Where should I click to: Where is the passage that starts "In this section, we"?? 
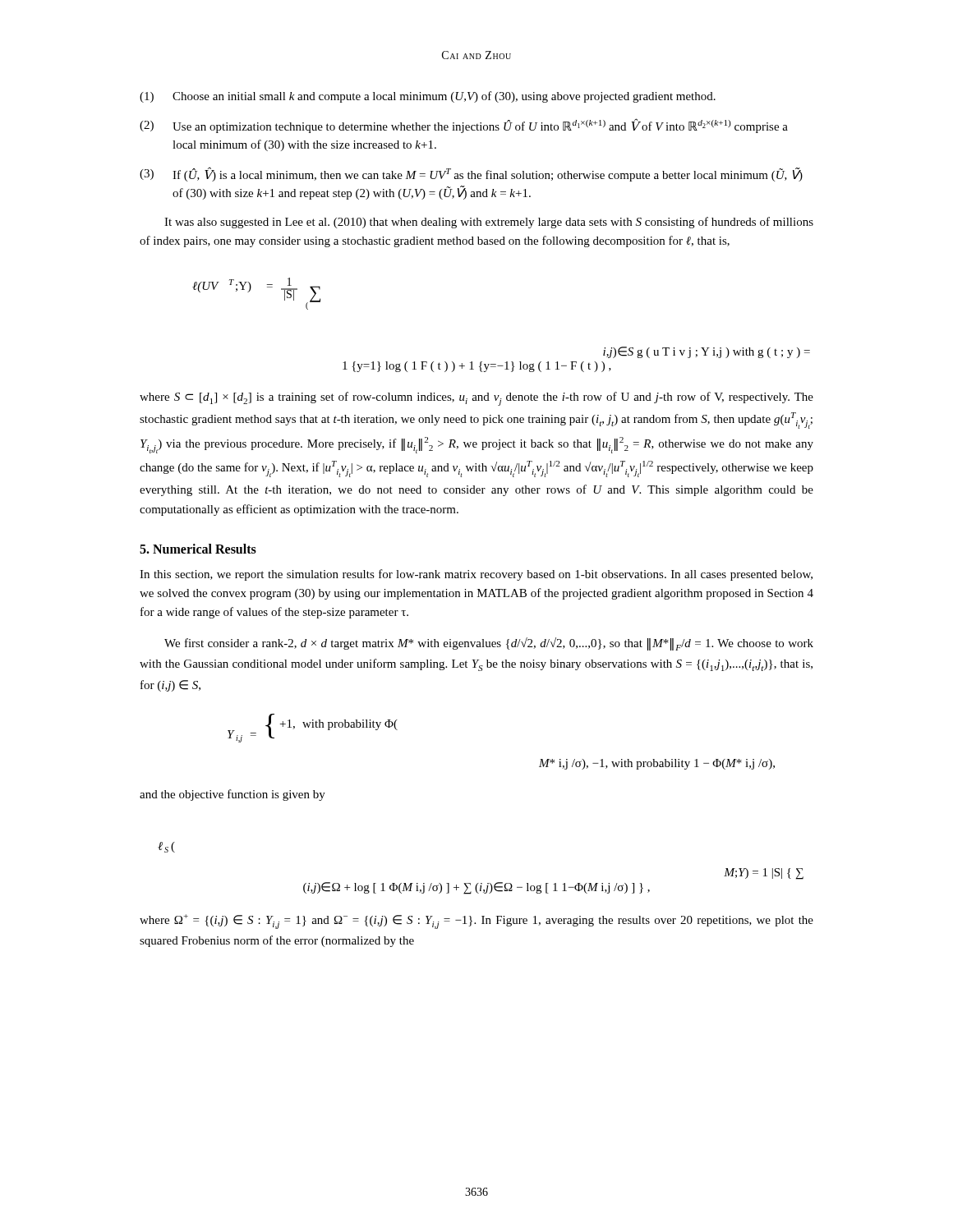[476, 593]
